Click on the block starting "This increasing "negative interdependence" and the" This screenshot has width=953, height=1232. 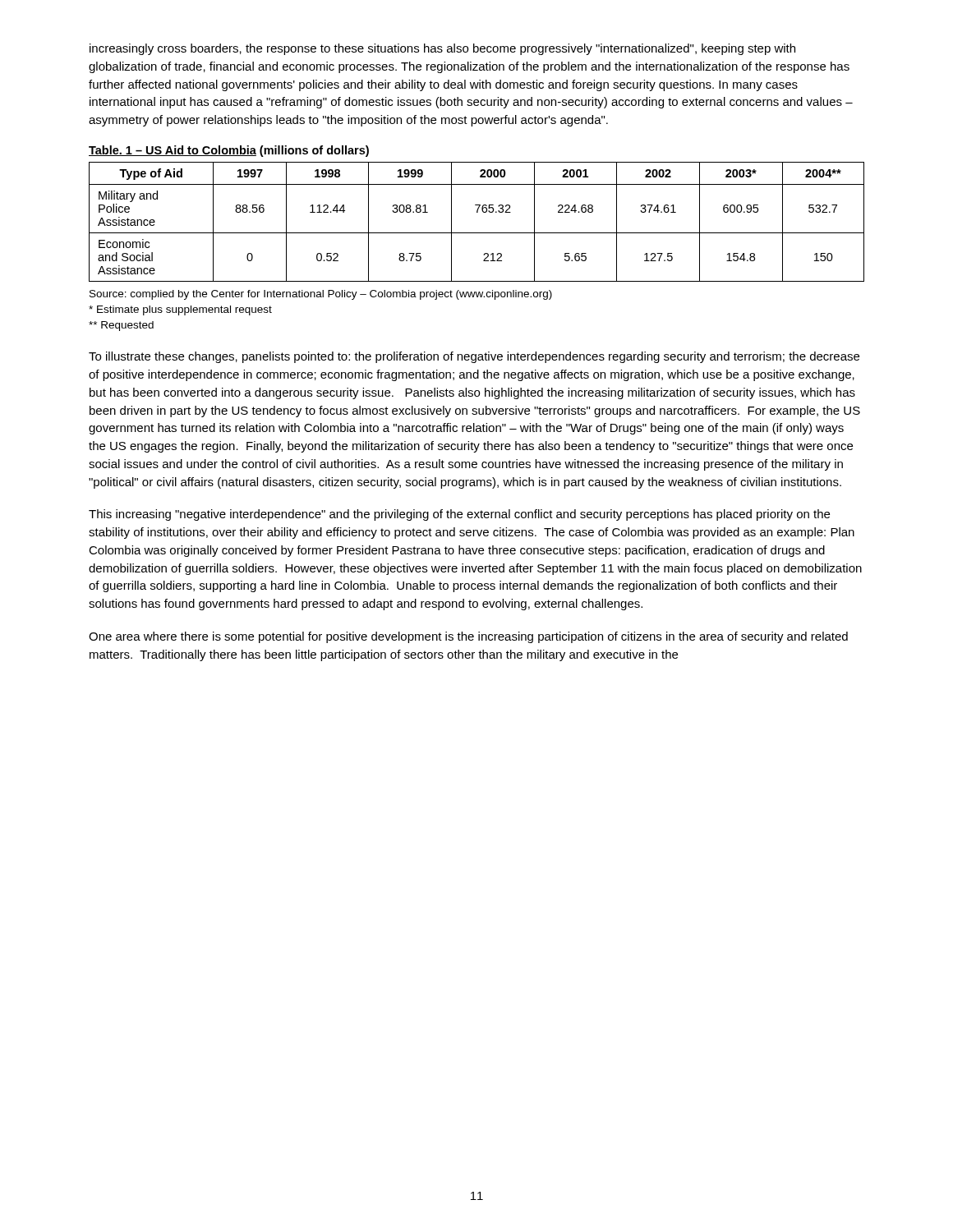click(x=475, y=559)
